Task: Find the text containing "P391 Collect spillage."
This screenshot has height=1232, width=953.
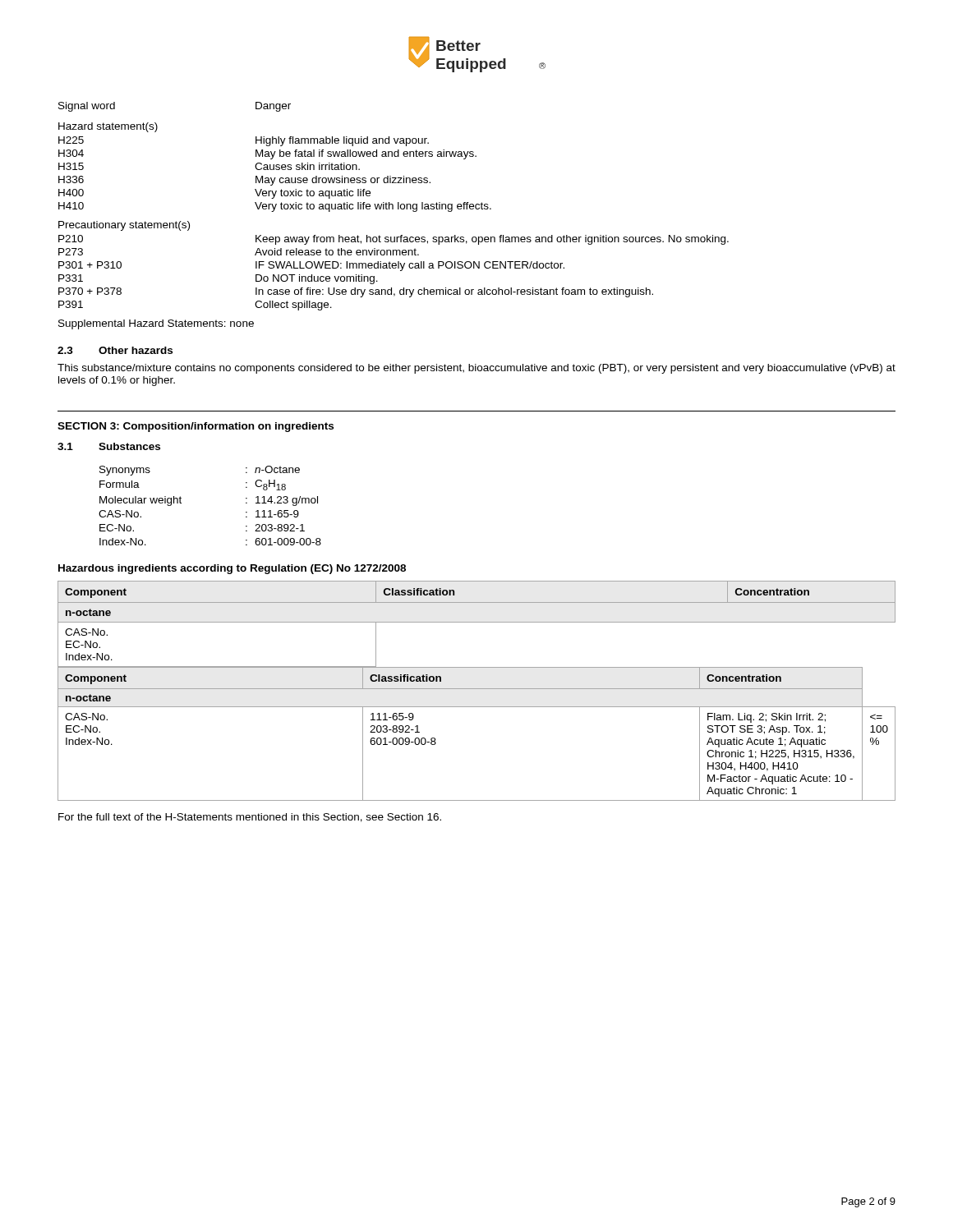Action: (x=476, y=304)
